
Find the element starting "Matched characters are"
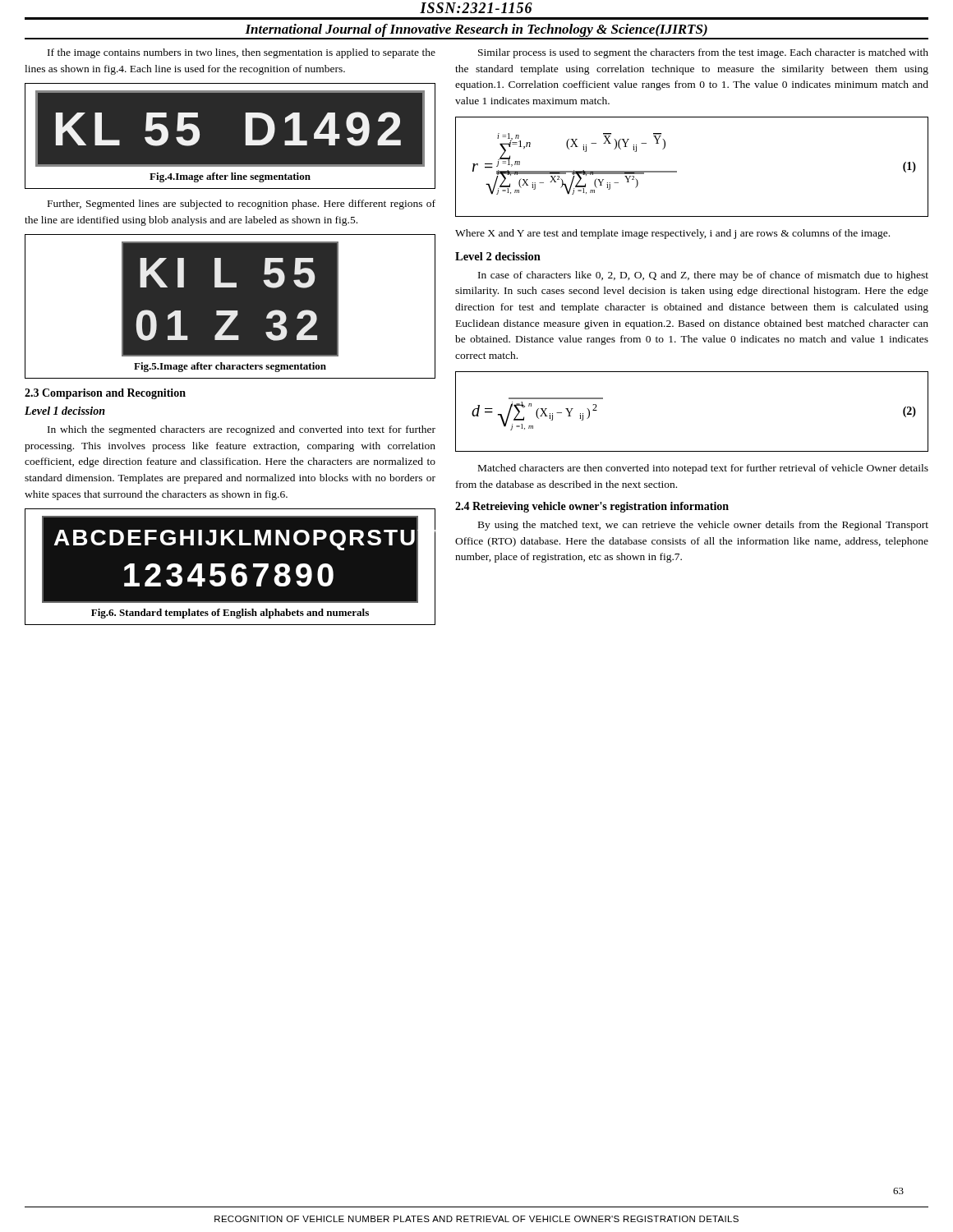pyautogui.click(x=692, y=476)
